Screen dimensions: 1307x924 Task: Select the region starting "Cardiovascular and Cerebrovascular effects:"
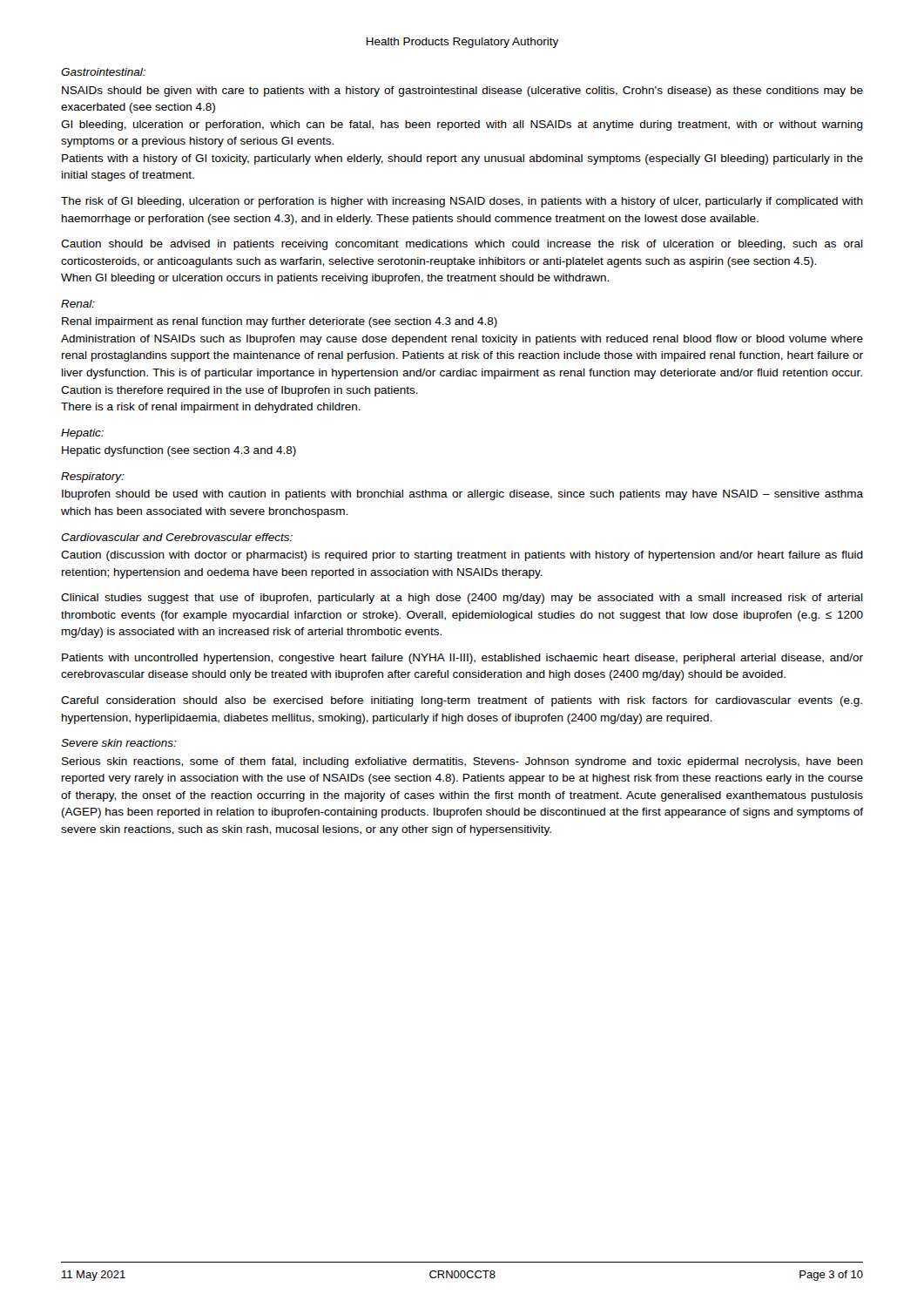[x=177, y=537]
